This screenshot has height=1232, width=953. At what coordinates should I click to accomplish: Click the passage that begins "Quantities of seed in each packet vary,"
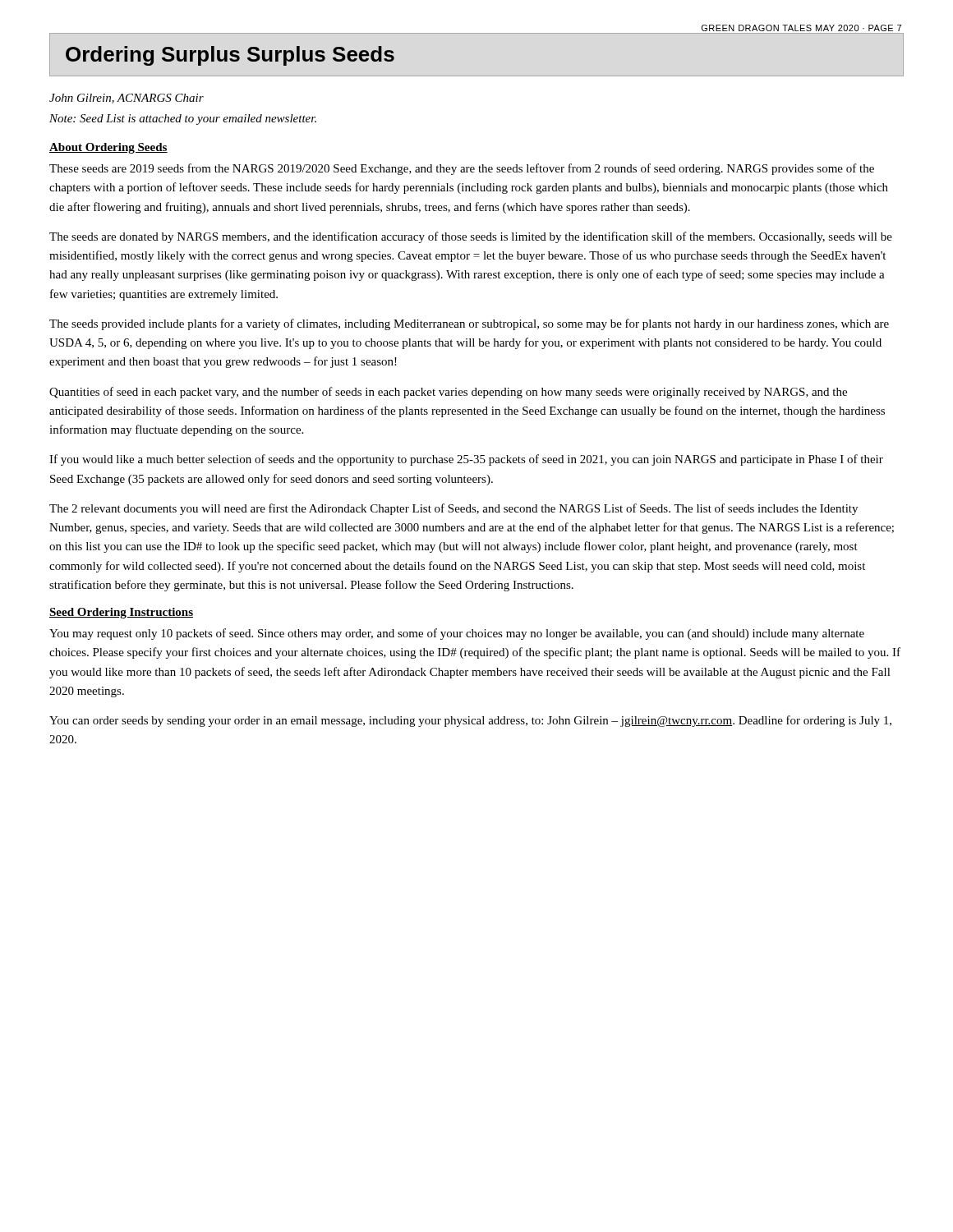[x=467, y=410]
